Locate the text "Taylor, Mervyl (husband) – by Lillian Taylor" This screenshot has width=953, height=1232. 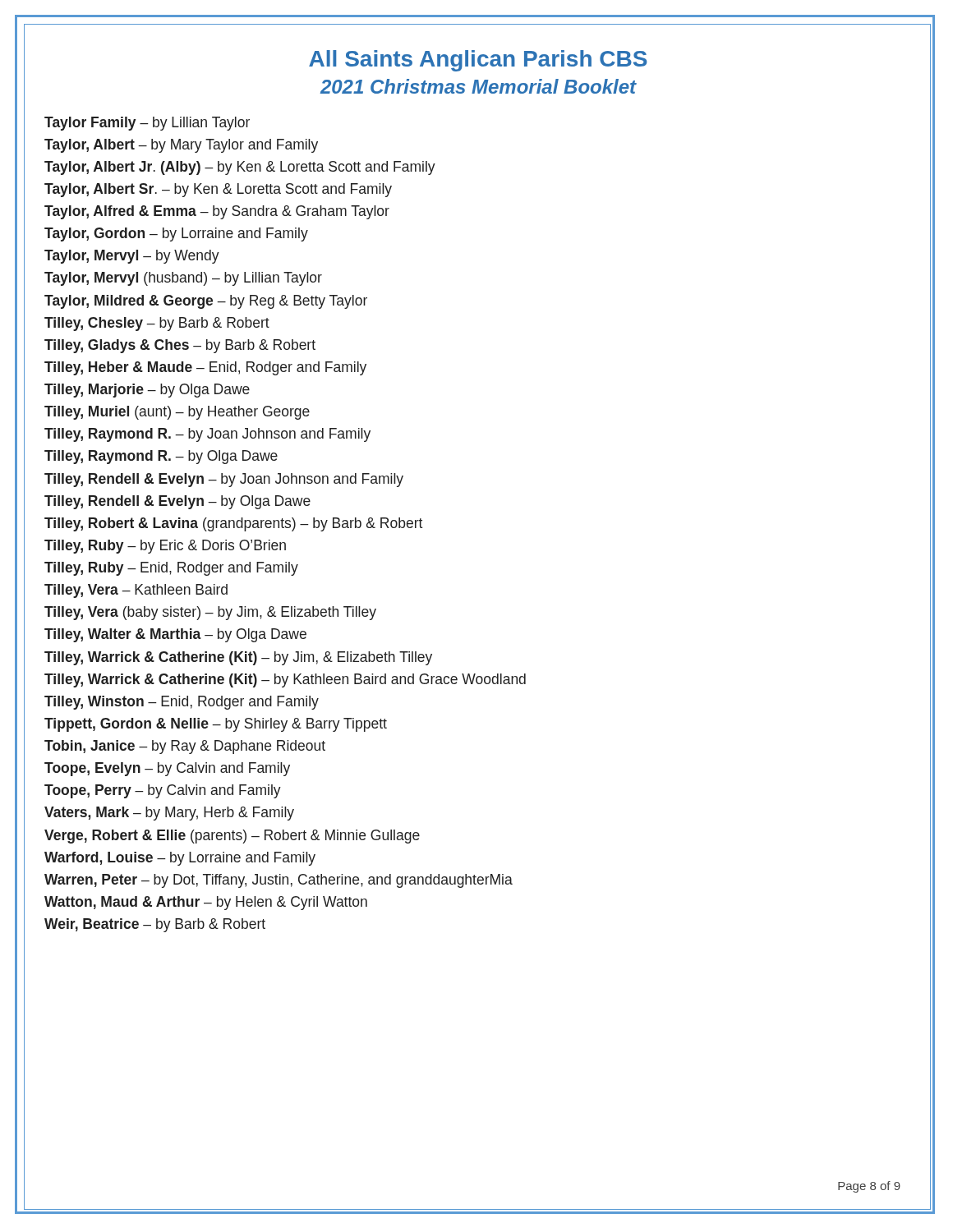pos(183,278)
